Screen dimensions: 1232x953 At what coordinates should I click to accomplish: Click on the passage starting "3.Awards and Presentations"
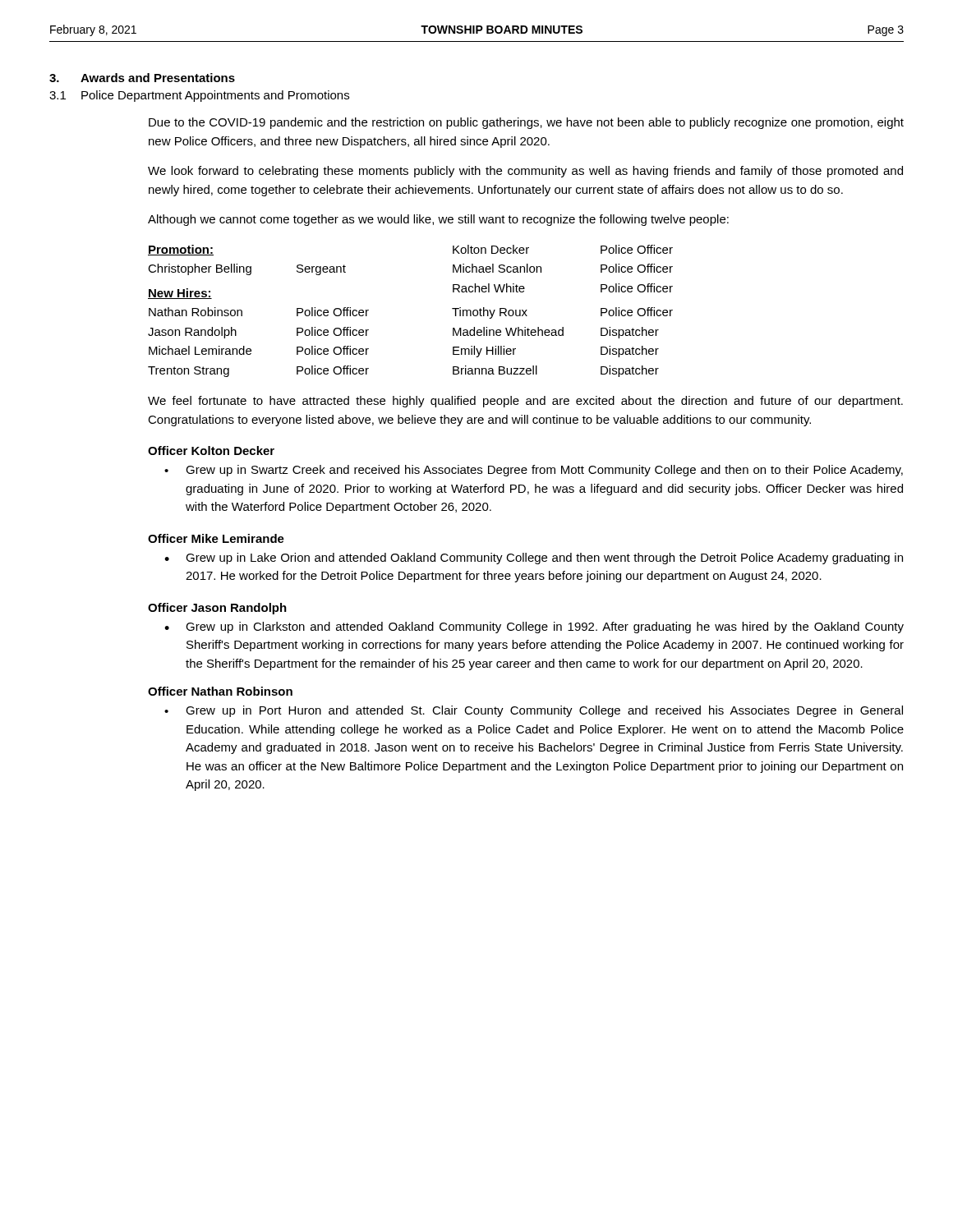point(142,78)
